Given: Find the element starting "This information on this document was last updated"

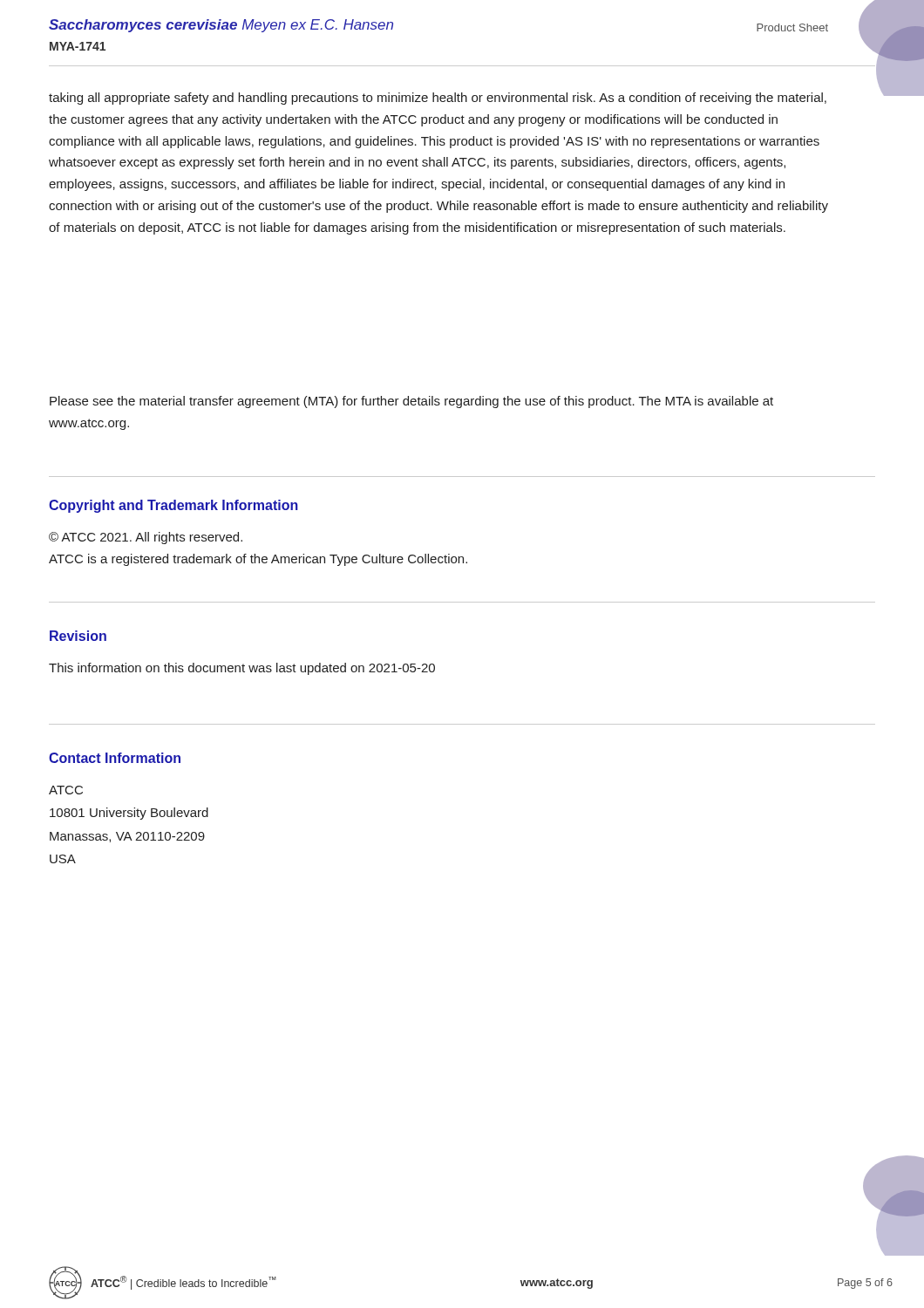Looking at the screenshot, I should point(242,668).
